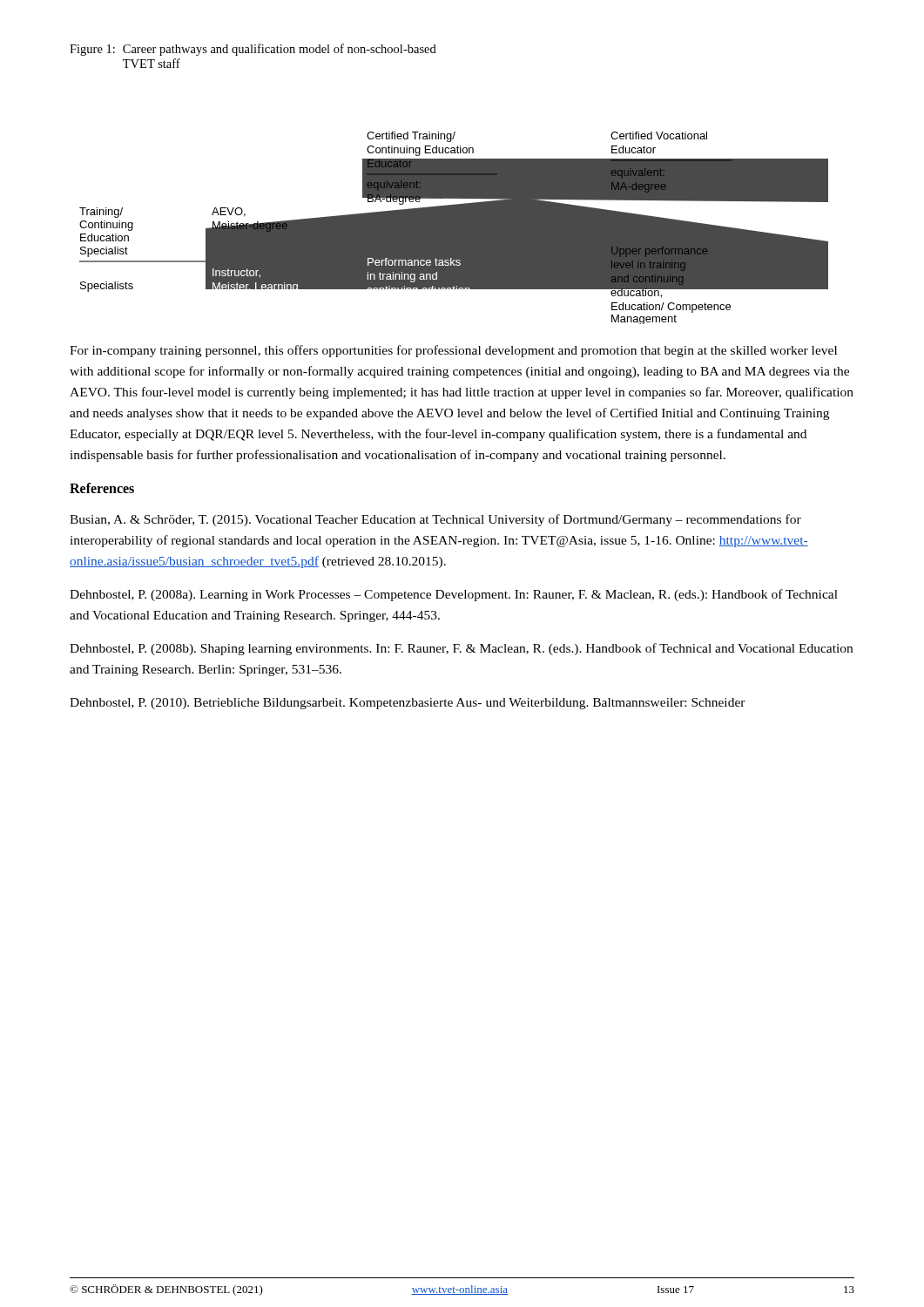Locate the text block that says "Dehnbostel, P. (2008b). Shaping learning"
The height and width of the screenshot is (1307, 924).
click(x=461, y=658)
